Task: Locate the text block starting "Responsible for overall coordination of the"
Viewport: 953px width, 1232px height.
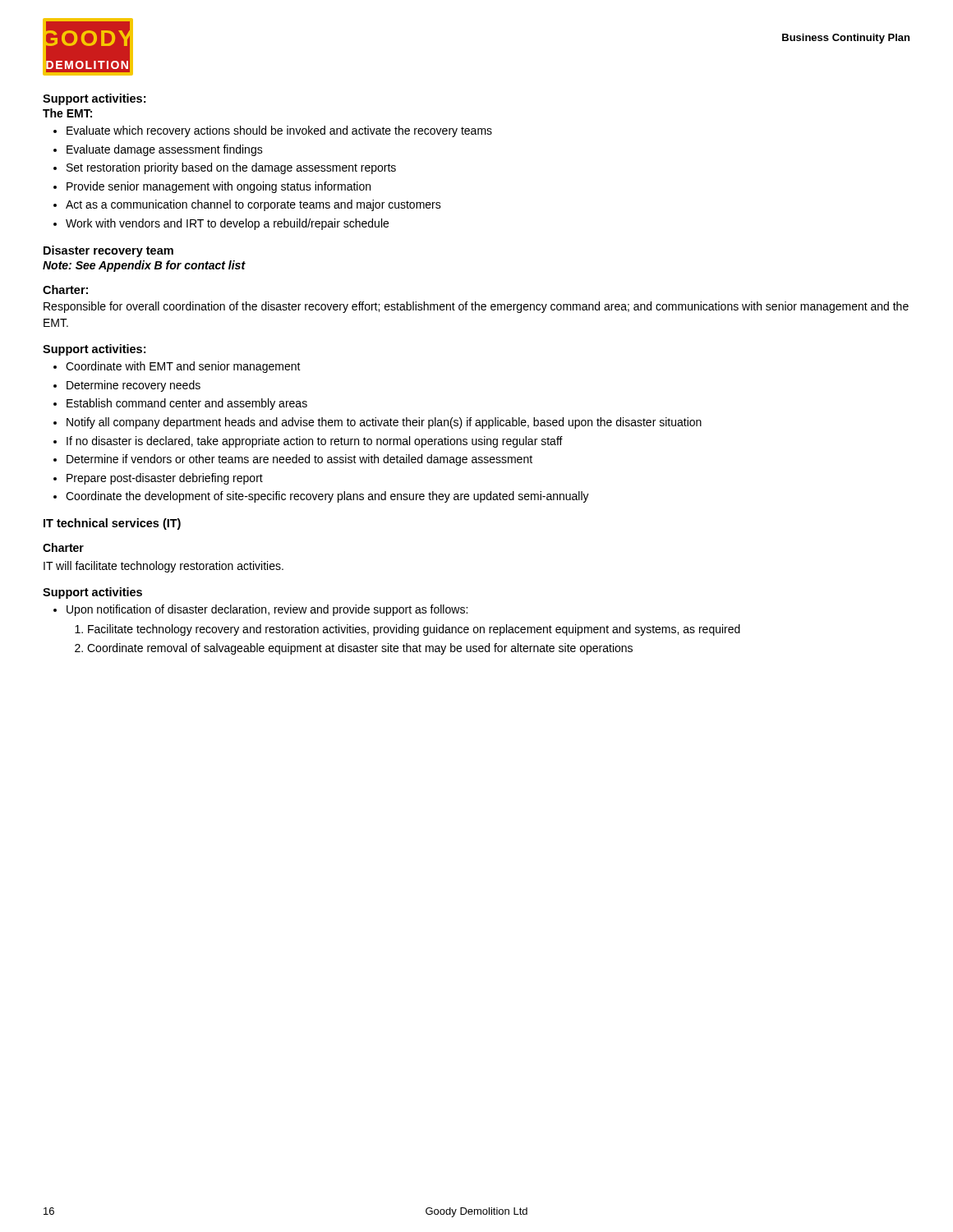Action: (476, 314)
